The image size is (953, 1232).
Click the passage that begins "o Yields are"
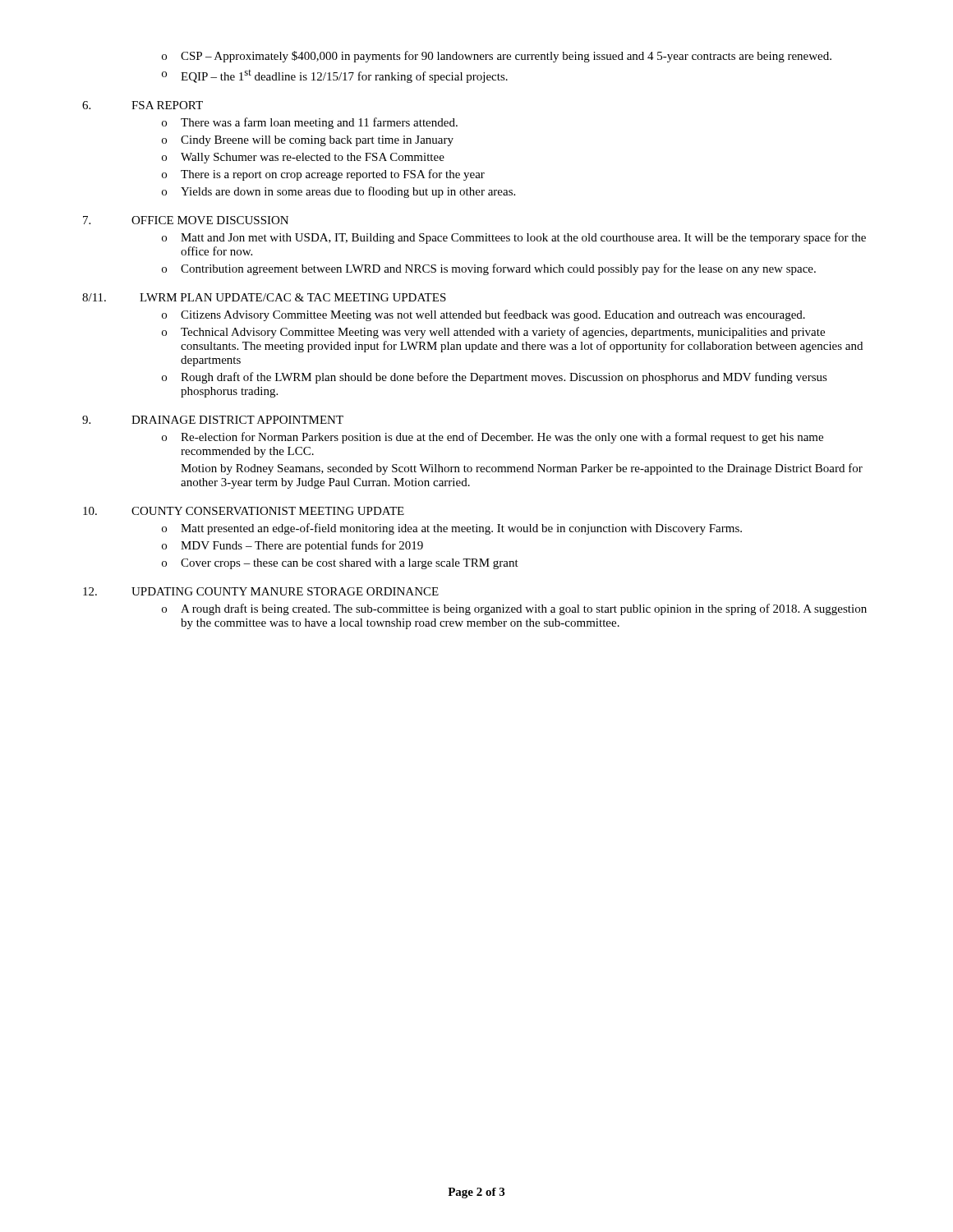(x=476, y=192)
